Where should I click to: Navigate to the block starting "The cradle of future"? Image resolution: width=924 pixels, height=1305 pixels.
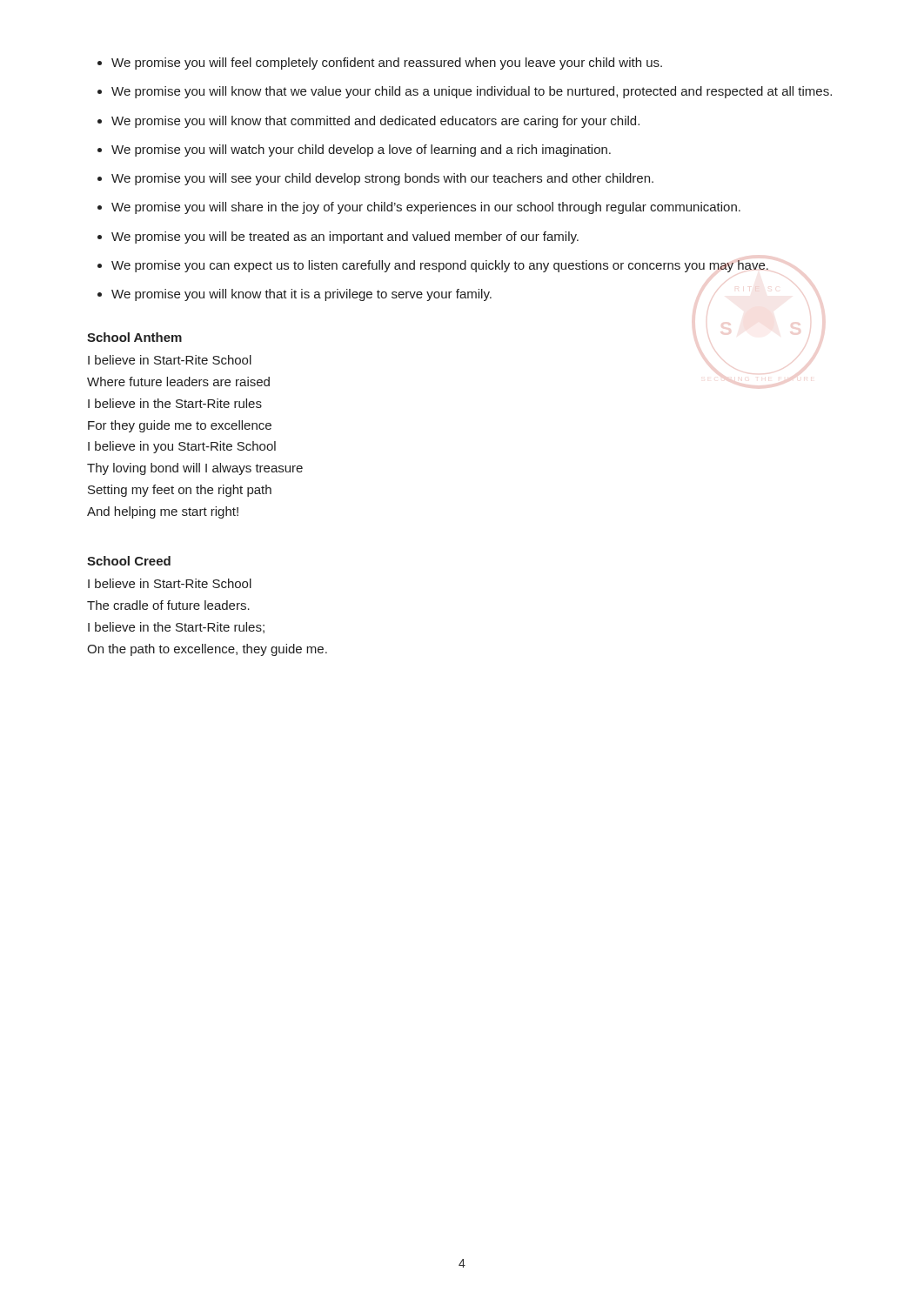click(x=169, y=605)
